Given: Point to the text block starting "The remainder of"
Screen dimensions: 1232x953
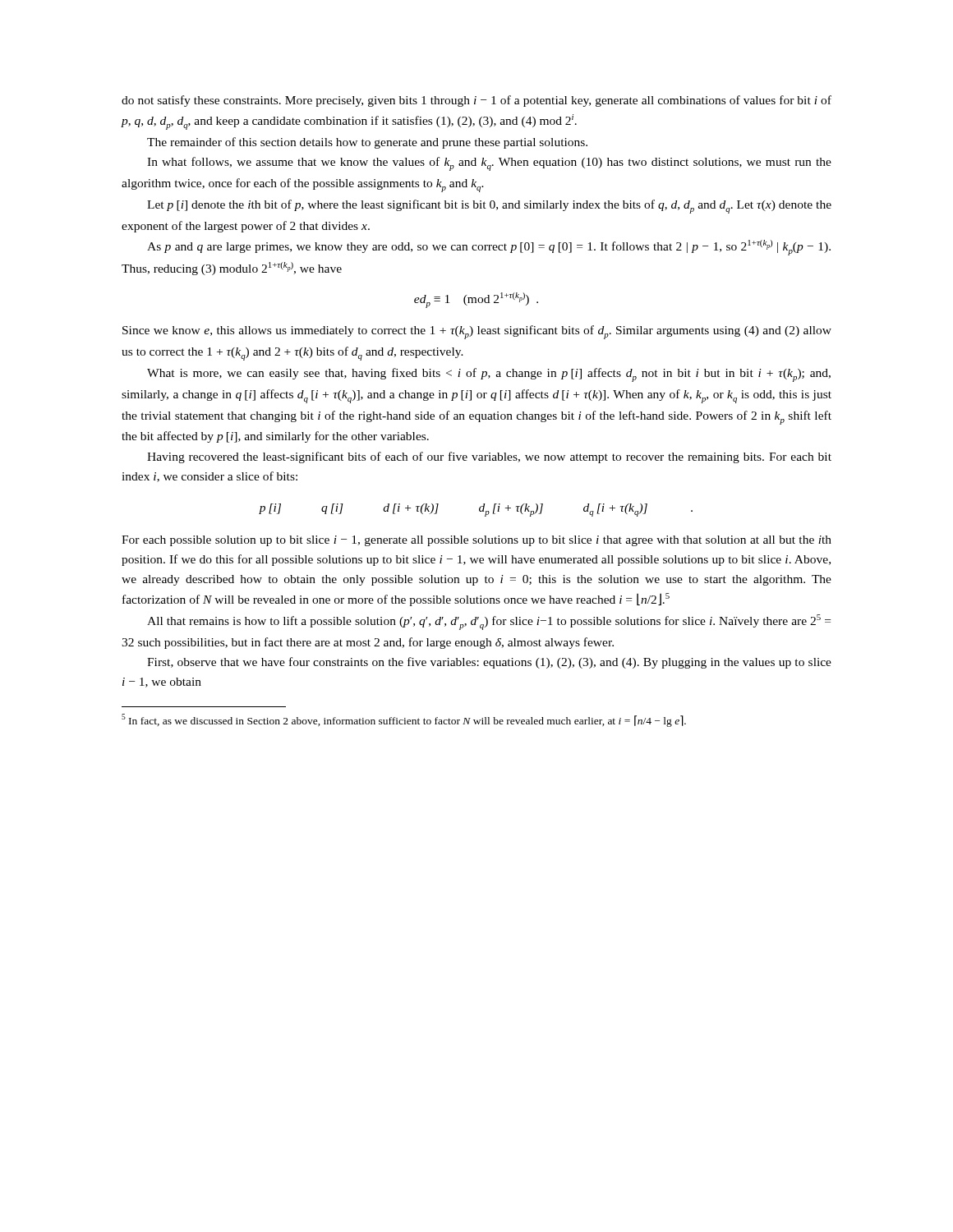Looking at the screenshot, I should pyautogui.click(x=476, y=142).
